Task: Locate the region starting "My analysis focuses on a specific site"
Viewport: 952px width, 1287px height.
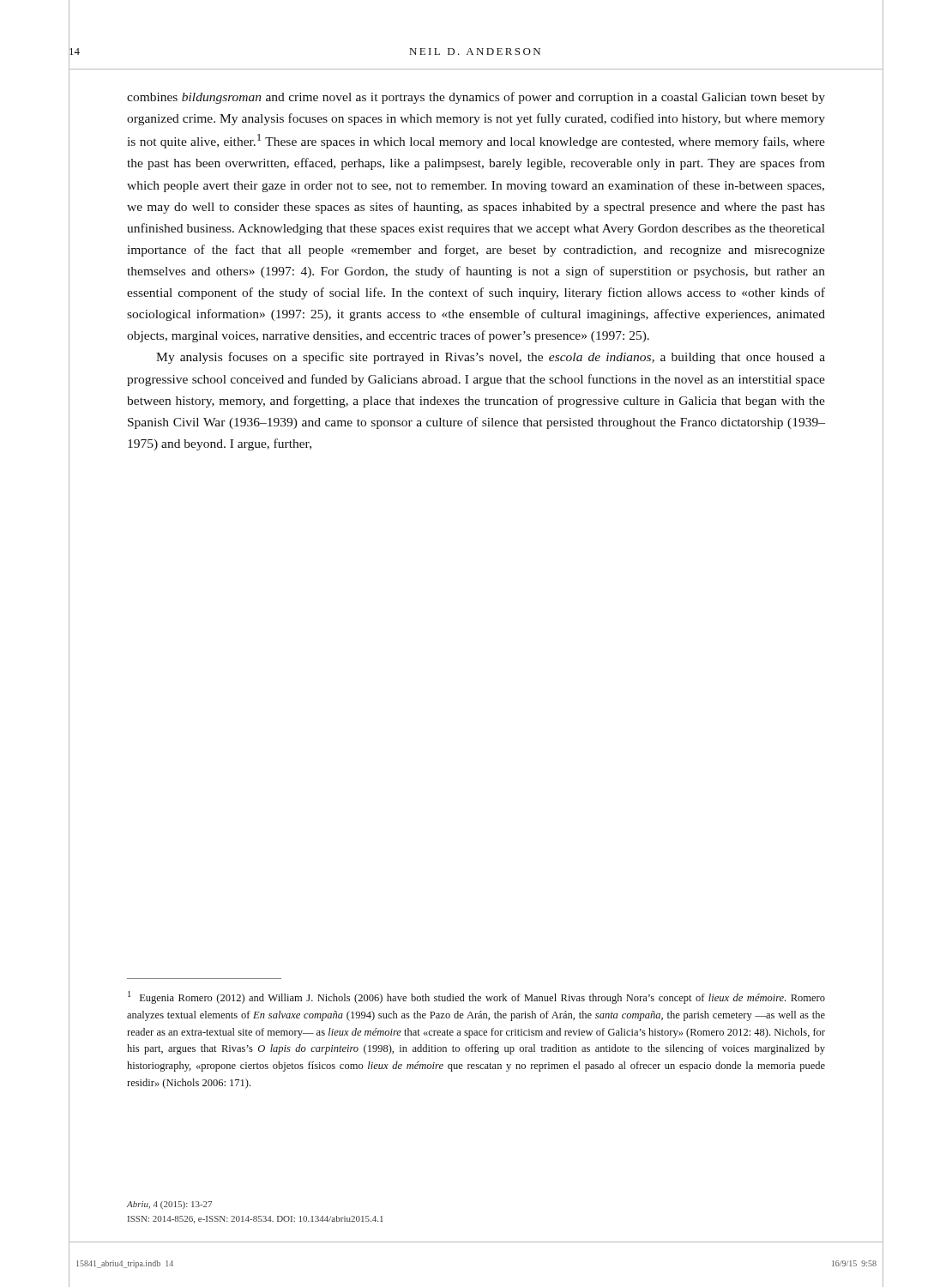Action: 476,400
